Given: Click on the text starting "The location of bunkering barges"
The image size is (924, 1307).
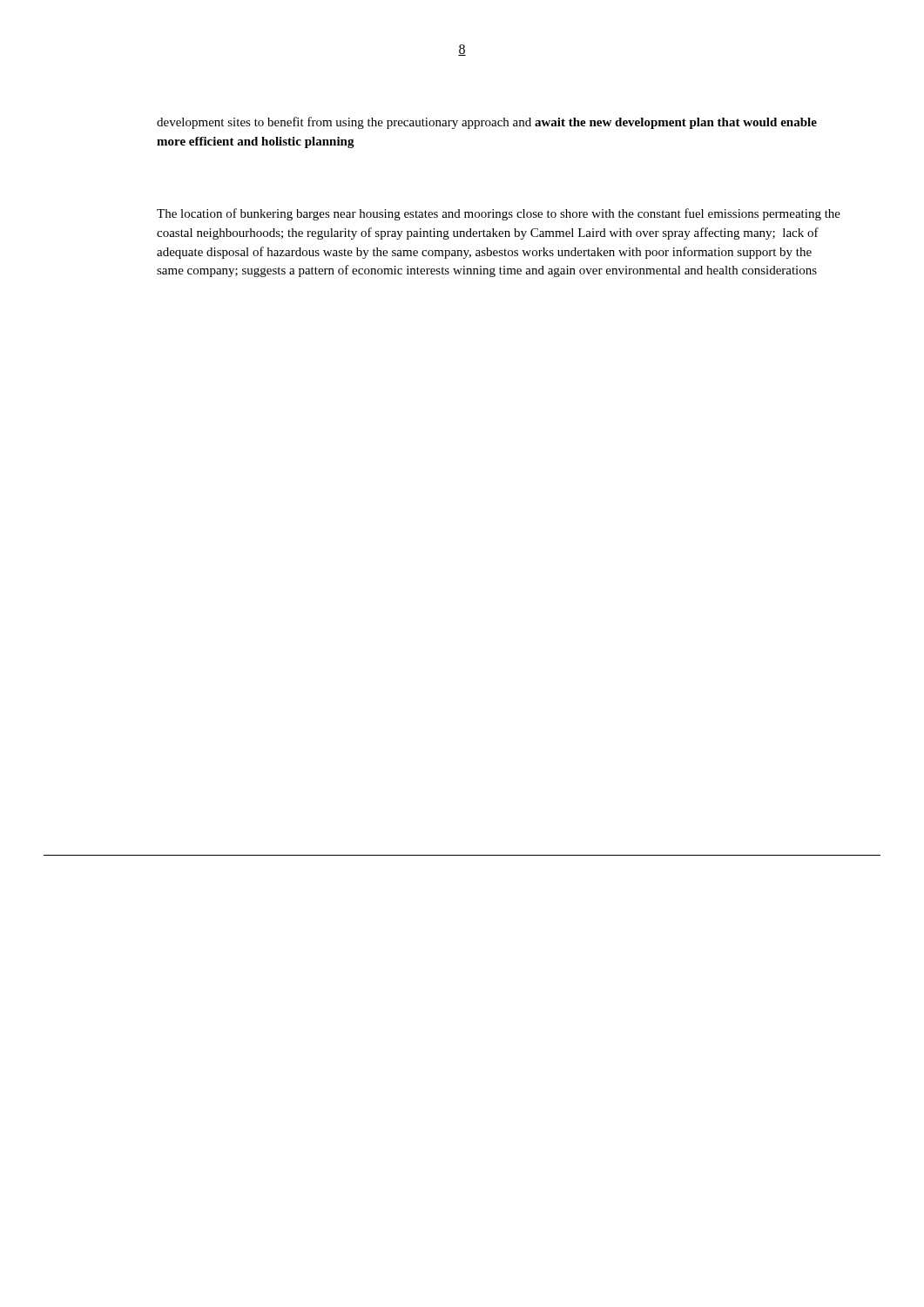Looking at the screenshot, I should tap(499, 243).
